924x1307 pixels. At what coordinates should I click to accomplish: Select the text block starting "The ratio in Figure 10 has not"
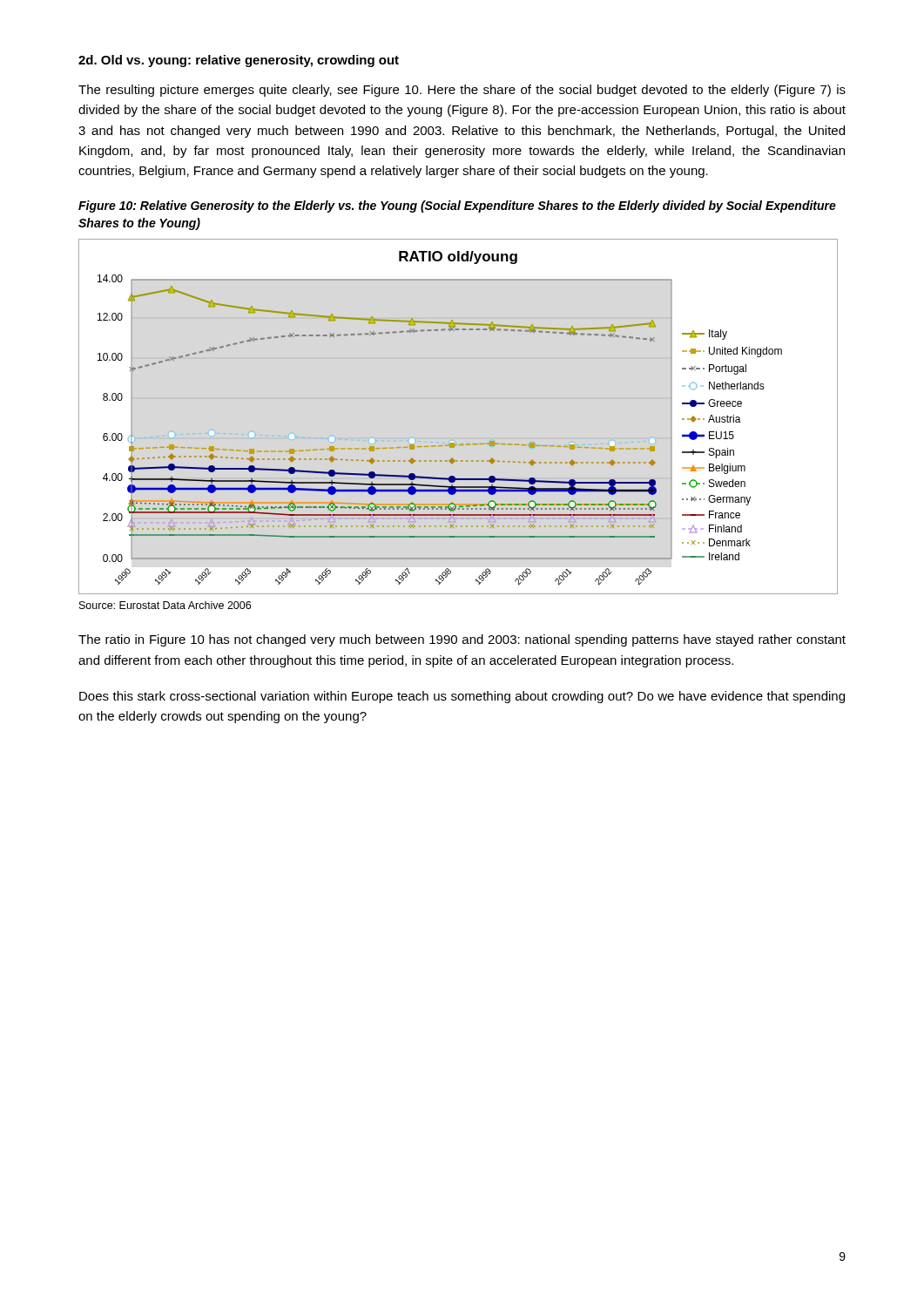pyautogui.click(x=462, y=650)
